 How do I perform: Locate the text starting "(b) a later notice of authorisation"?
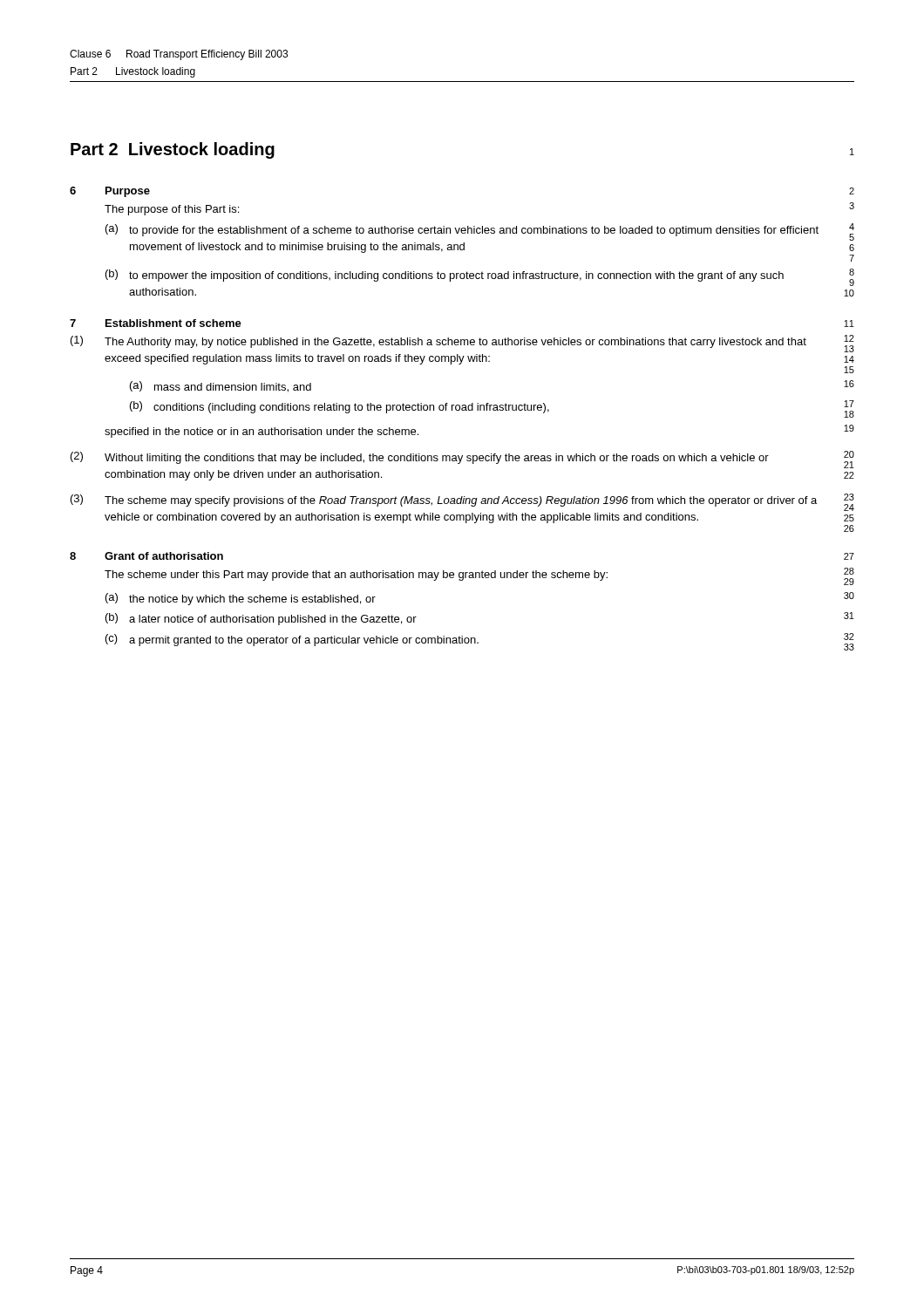point(264,619)
